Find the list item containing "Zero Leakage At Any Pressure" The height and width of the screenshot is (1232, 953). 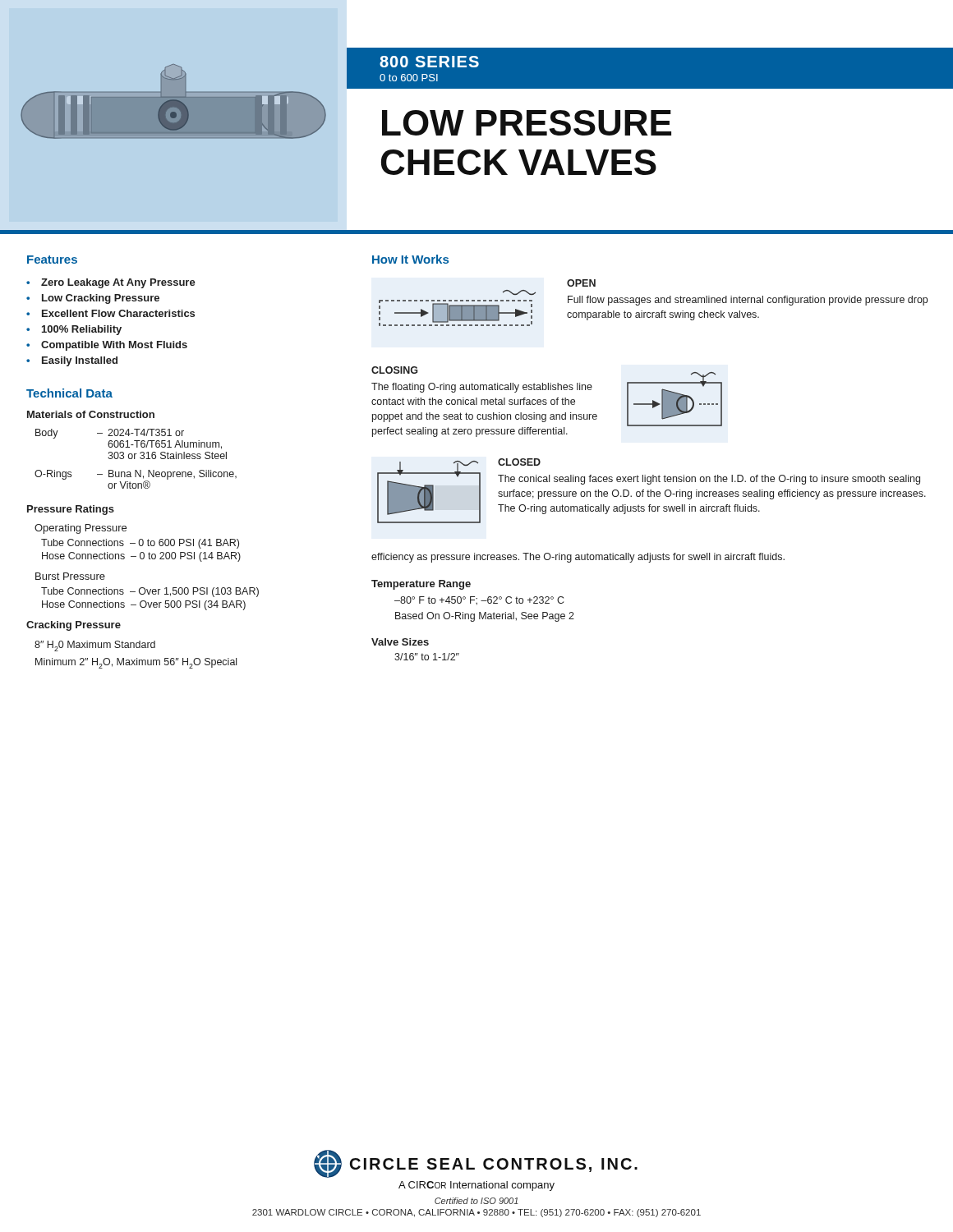pos(118,282)
